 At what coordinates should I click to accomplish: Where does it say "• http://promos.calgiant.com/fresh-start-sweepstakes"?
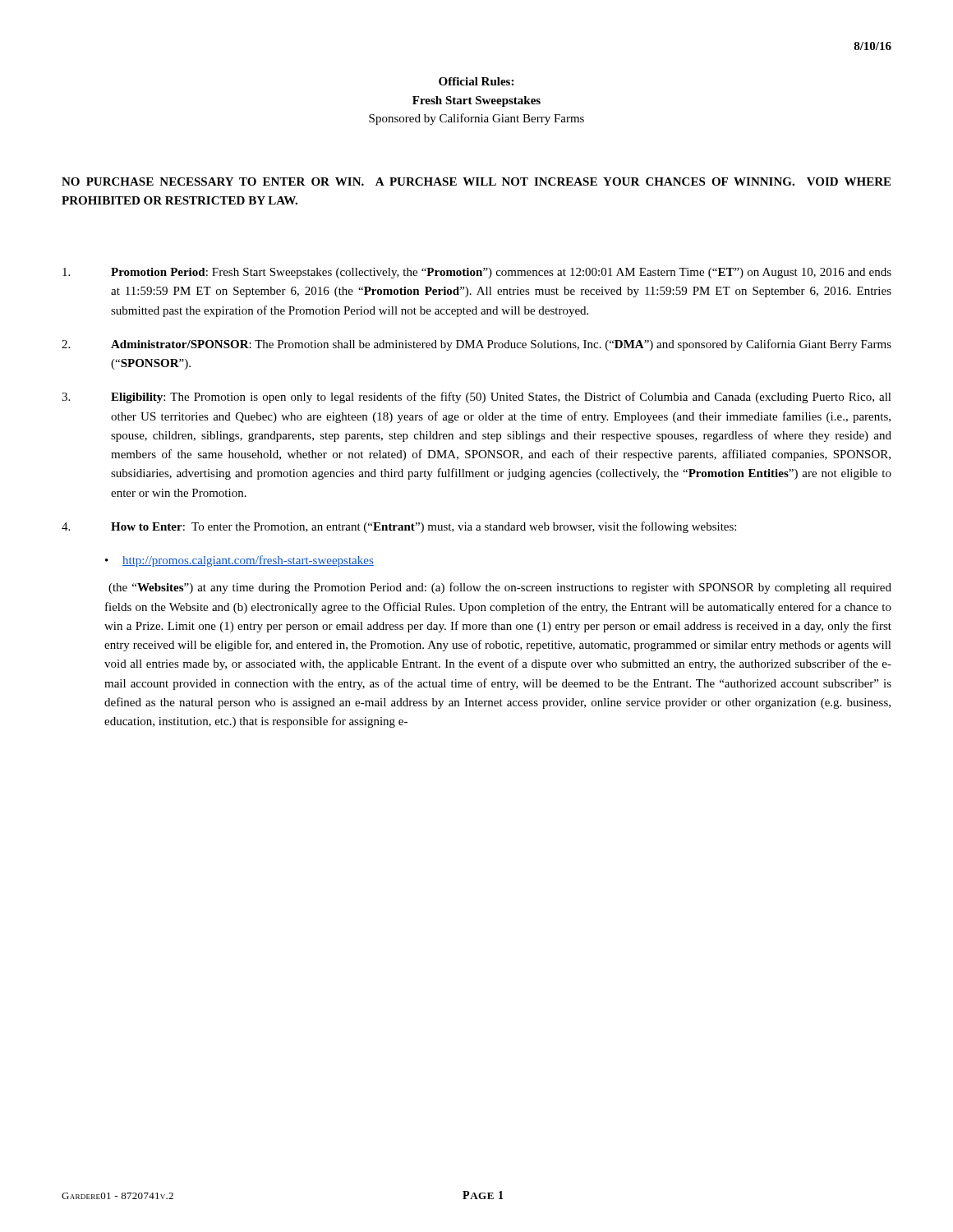(239, 561)
